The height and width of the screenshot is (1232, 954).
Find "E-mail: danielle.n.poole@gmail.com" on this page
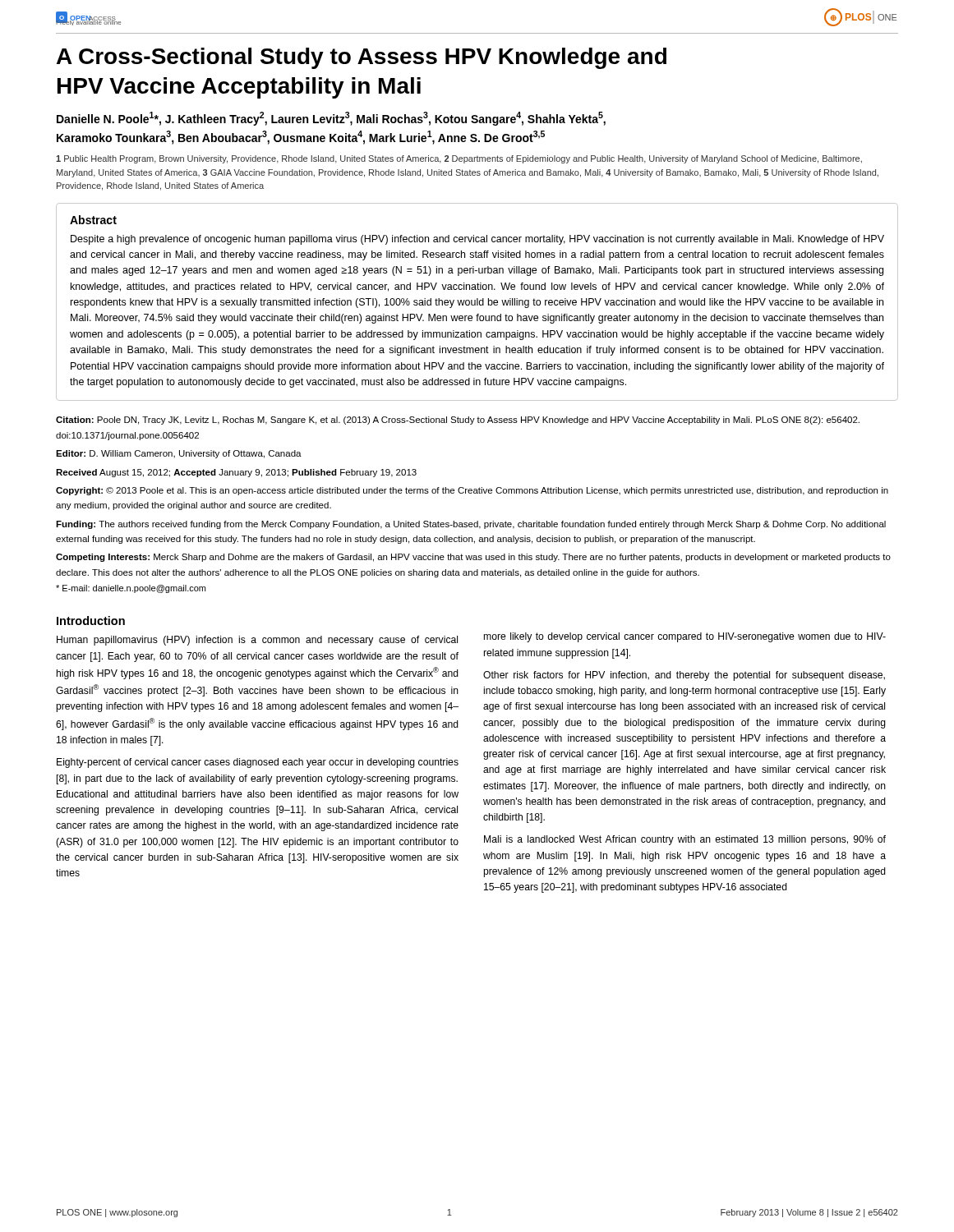pos(131,588)
